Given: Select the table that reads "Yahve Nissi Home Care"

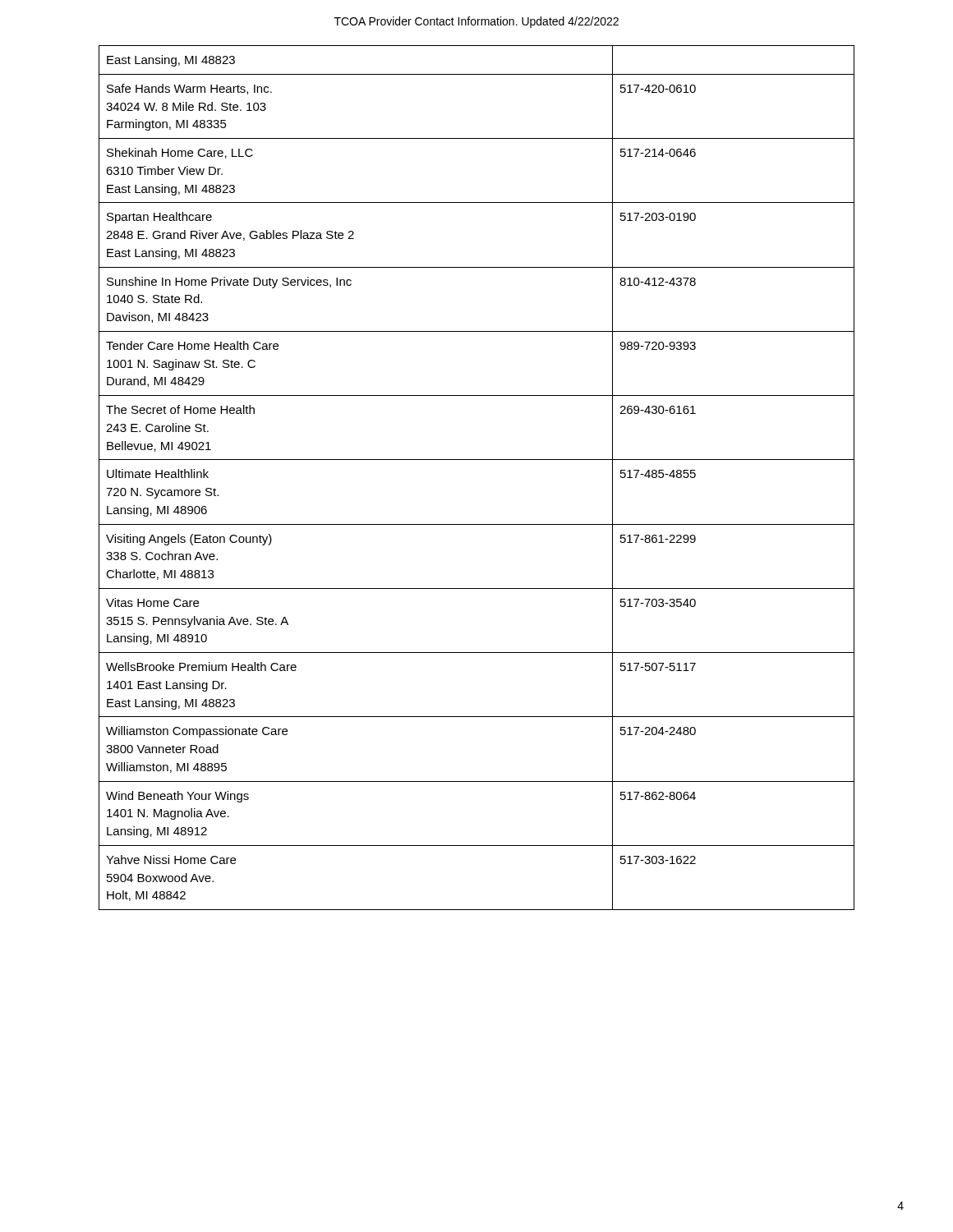Looking at the screenshot, I should (476, 478).
